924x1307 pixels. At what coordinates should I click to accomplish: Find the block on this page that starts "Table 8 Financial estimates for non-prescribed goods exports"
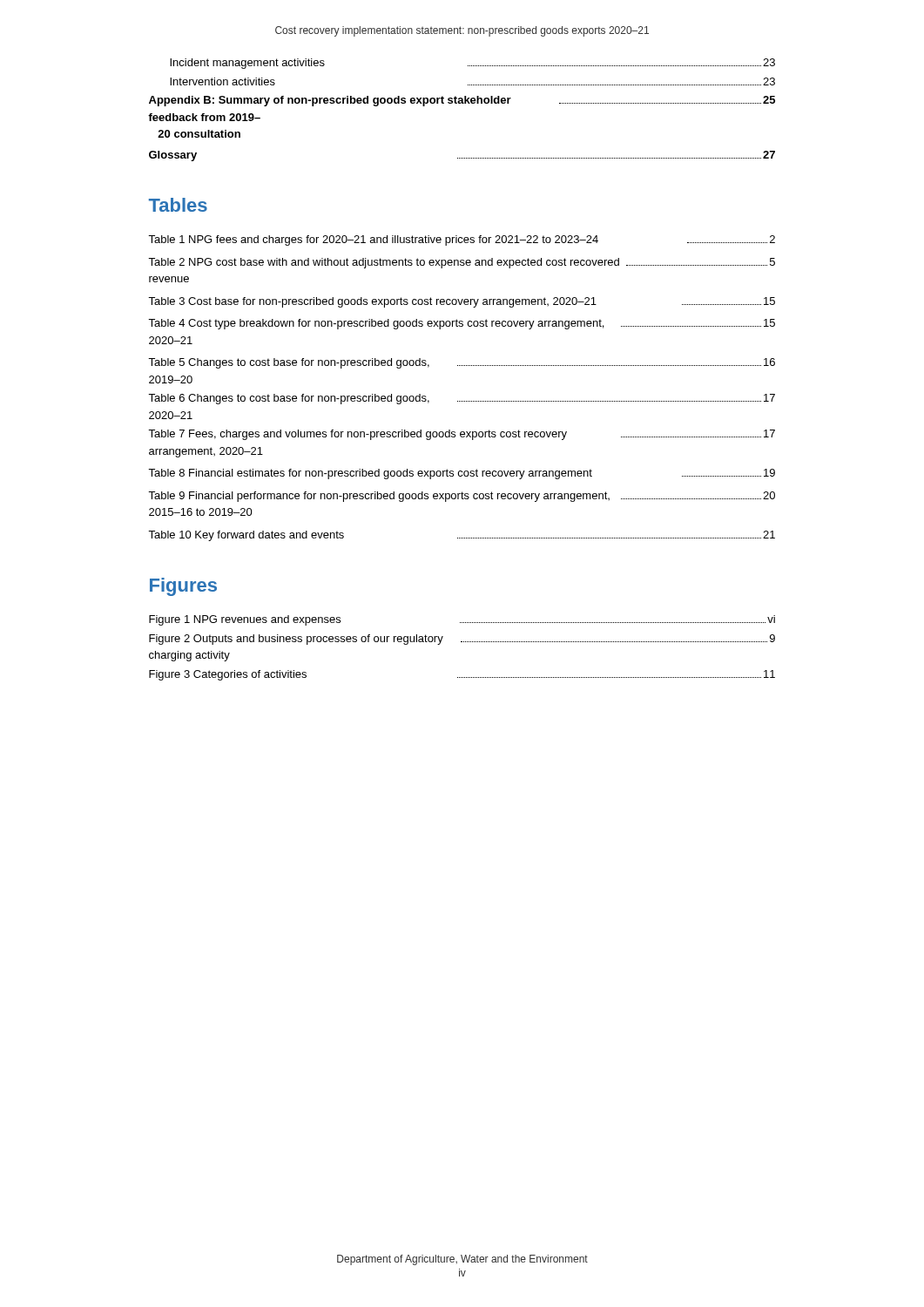point(462,473)
